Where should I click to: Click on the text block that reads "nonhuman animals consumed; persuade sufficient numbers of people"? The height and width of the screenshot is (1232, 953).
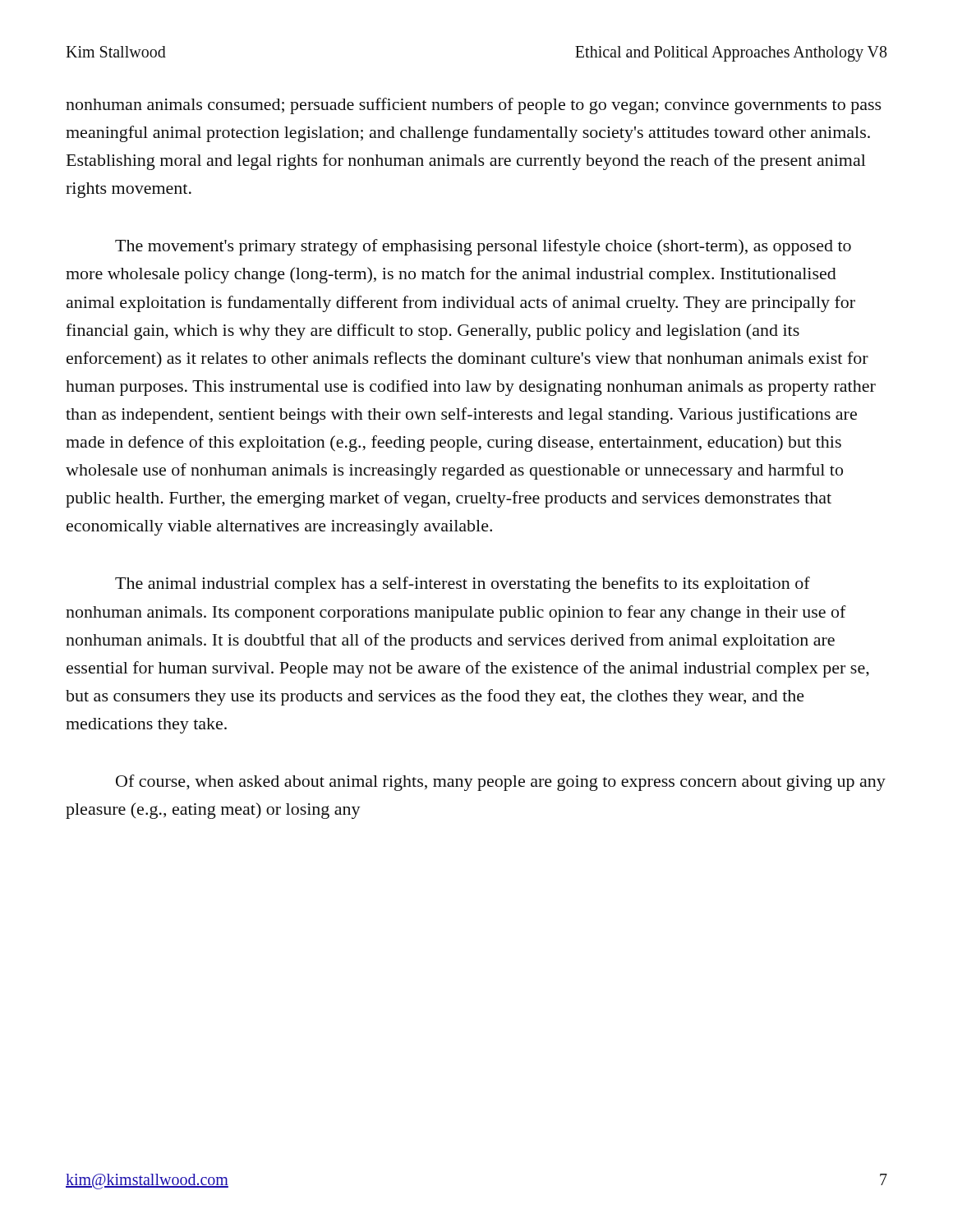pos(474,146)
